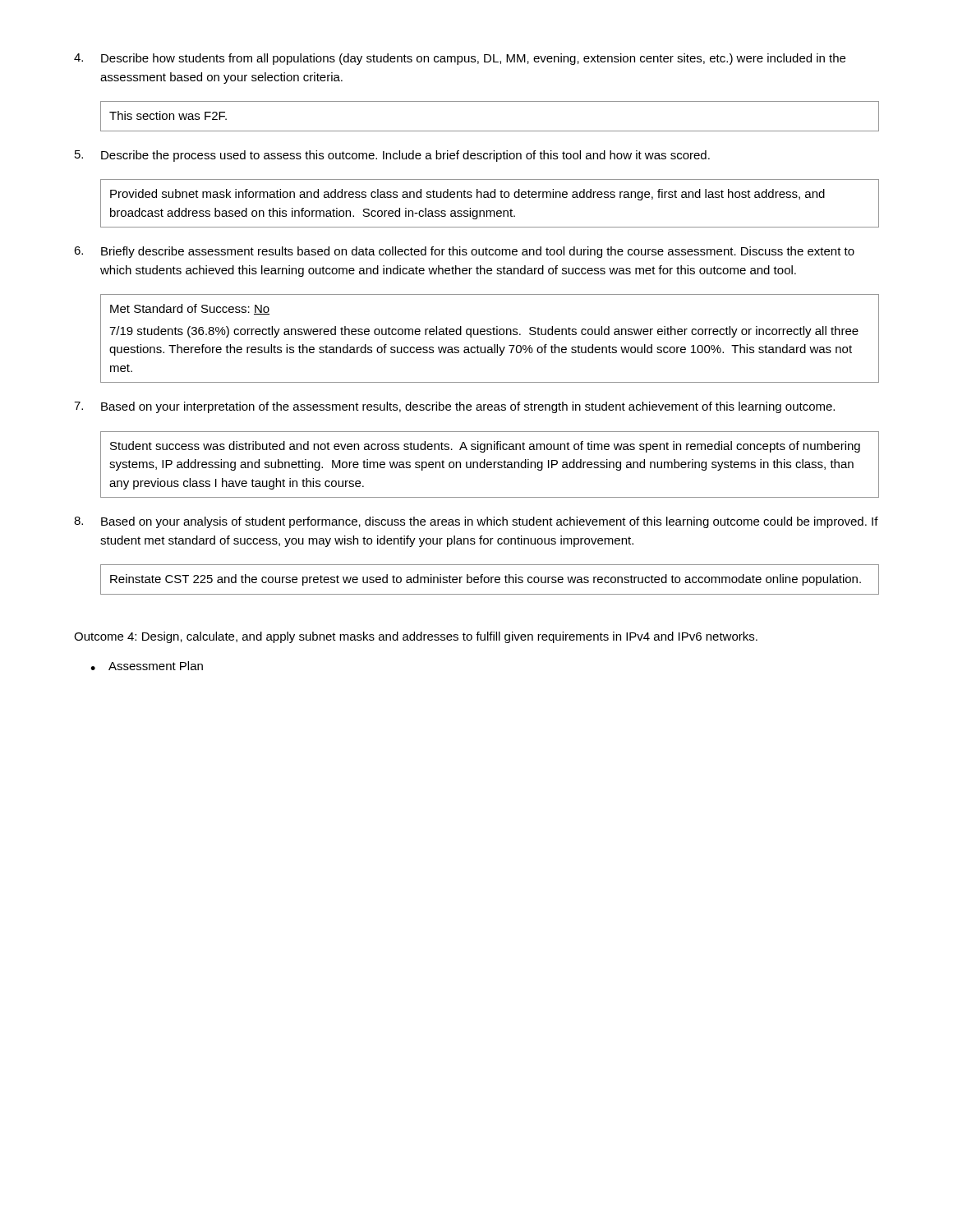This screenshot has width=953, height=1232.
Task: Find "• Assessment Plan" on this page
Action: pyautogui.click(x=147, y=669)
